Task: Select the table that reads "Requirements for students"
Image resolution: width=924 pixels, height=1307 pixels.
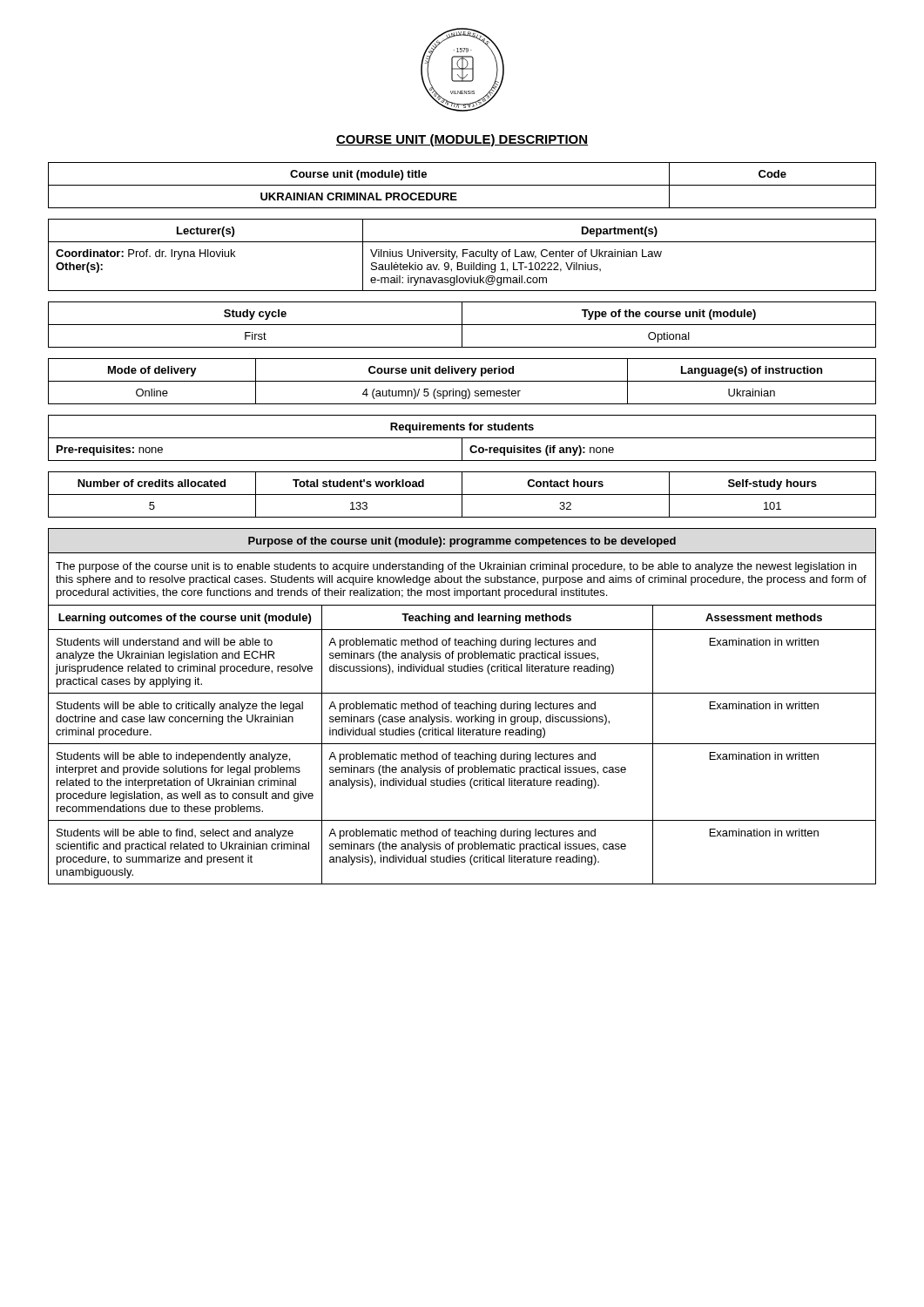Action: (462, 438)
